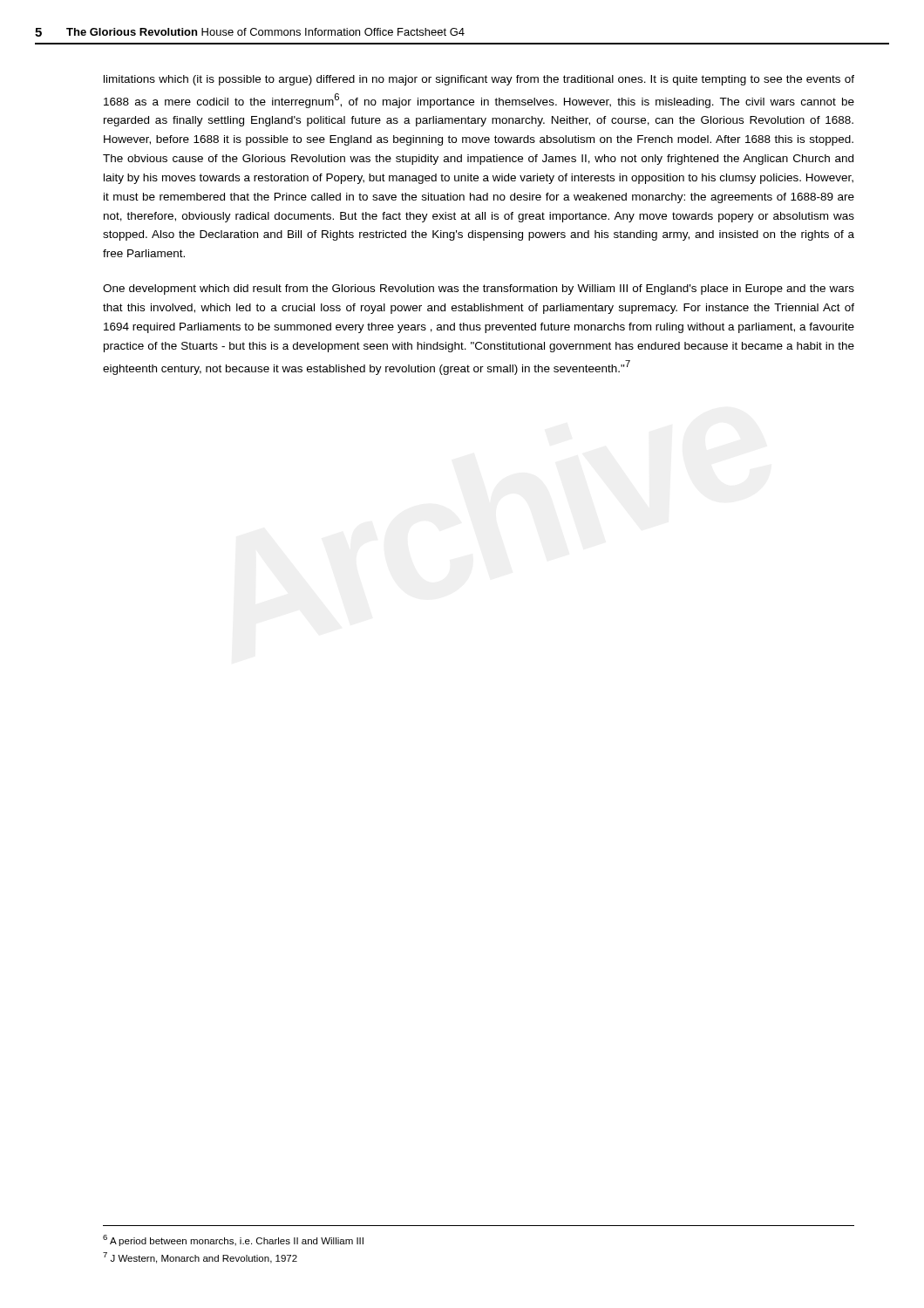Locate the passage starting "limitations which (it is possible"
Viewport: 924px width, 1308px height.
(x=479, y=166)
